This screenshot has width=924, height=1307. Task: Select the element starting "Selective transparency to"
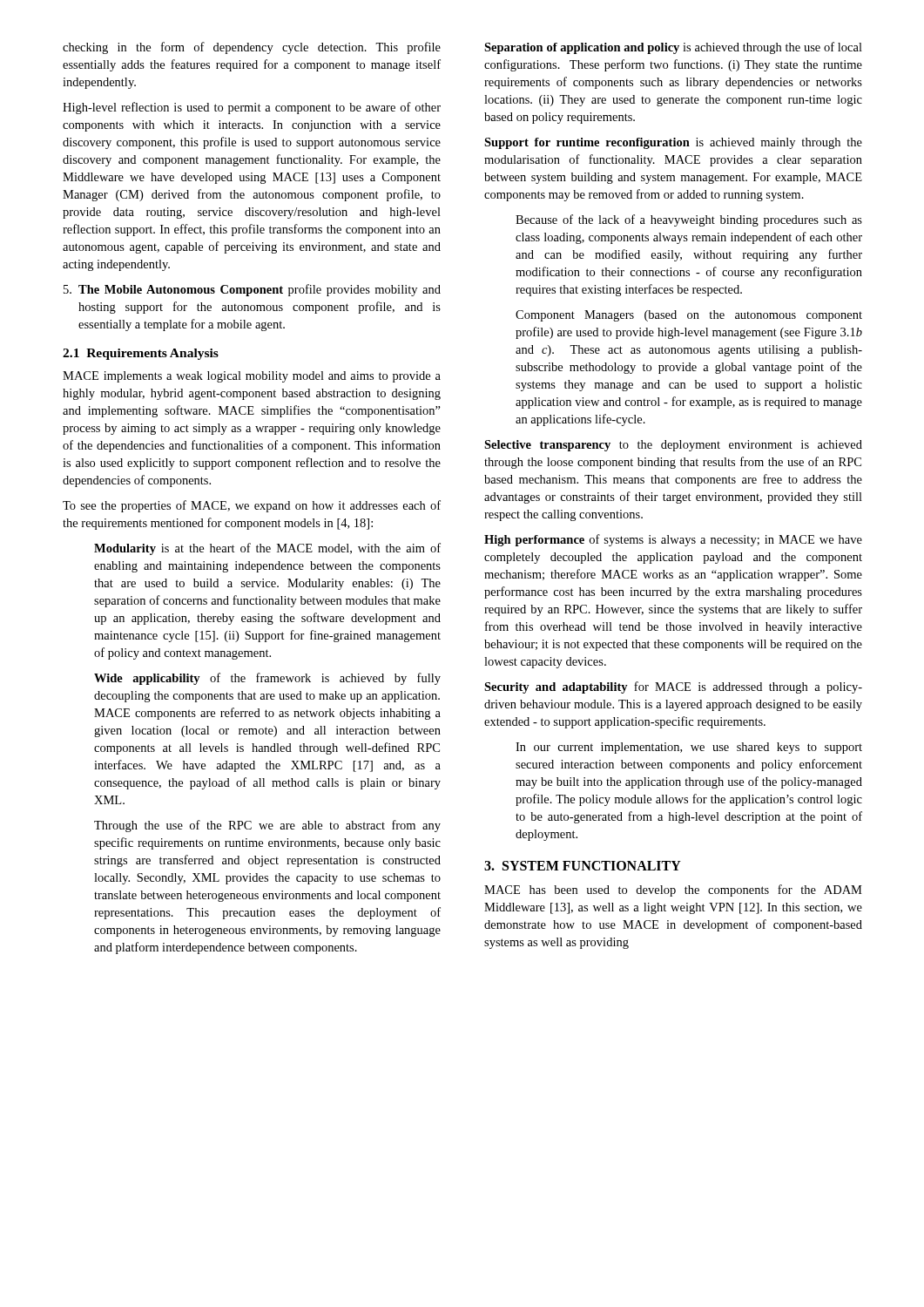[x=673, y=479]
